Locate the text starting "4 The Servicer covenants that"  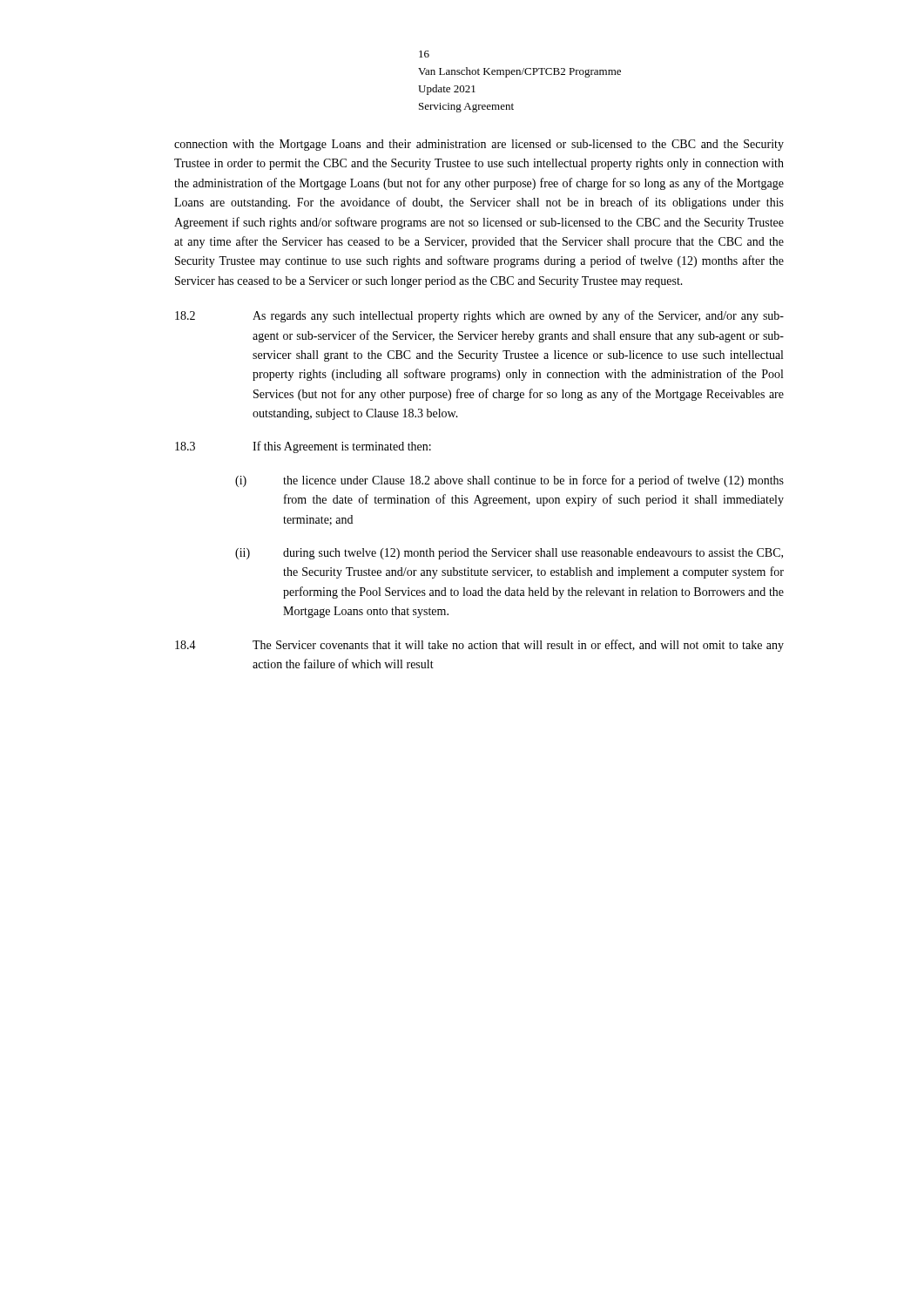(x=479, y=655)
